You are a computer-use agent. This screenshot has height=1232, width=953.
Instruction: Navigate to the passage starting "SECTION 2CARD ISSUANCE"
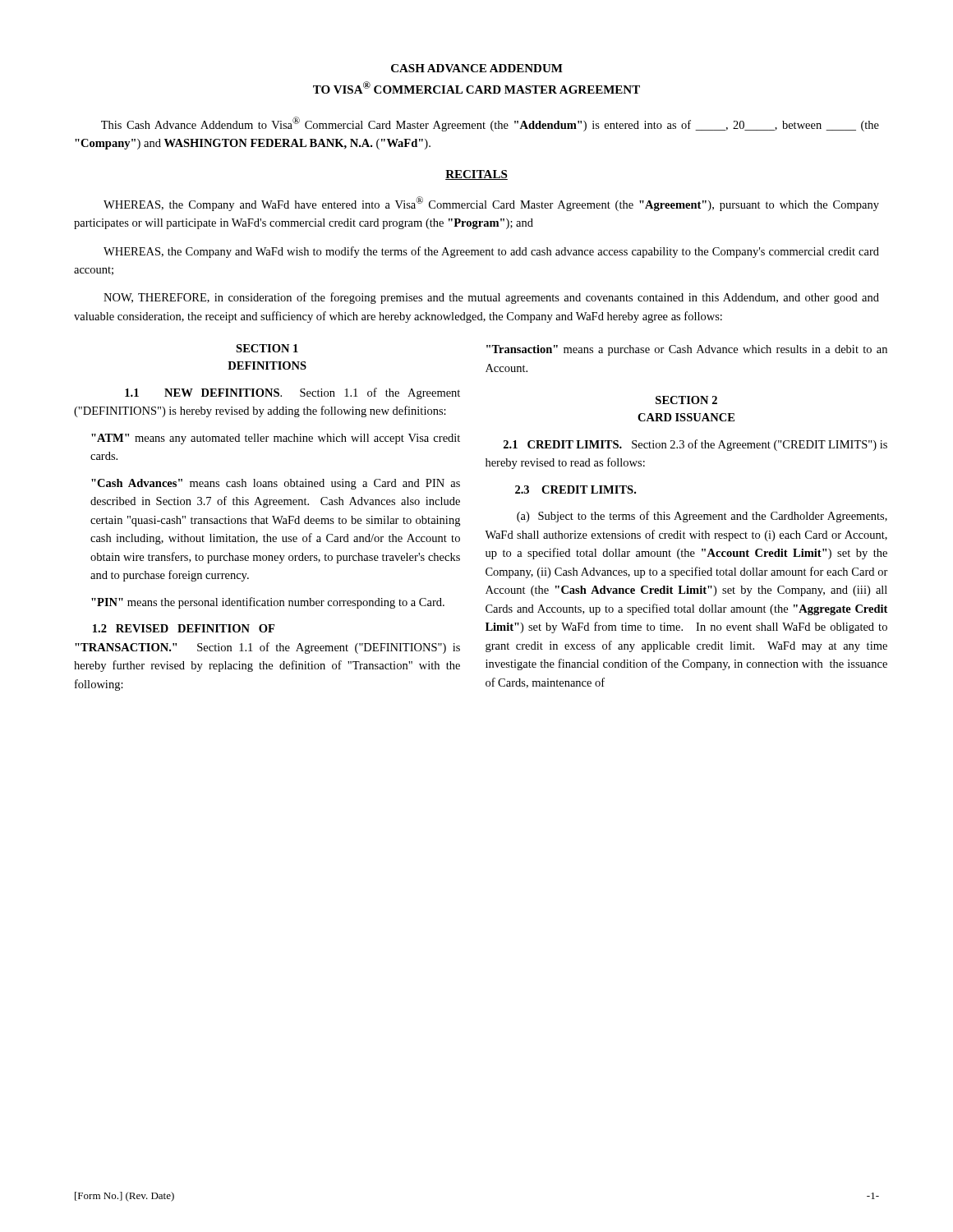click(686, 409)
